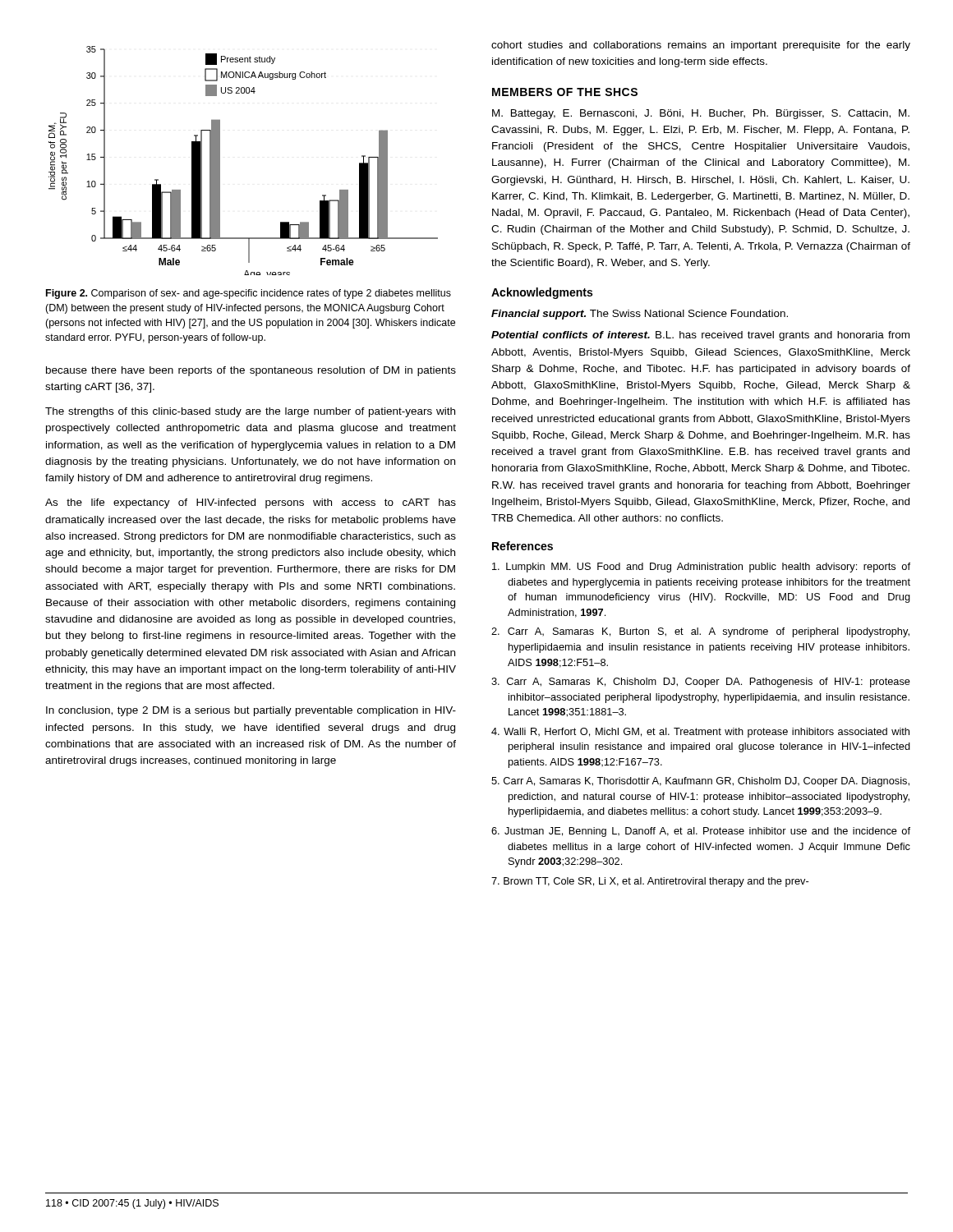Where is the passage that starts "7. Brown TT, Cole"?
953x1232 pixels.
click(650, 881)
